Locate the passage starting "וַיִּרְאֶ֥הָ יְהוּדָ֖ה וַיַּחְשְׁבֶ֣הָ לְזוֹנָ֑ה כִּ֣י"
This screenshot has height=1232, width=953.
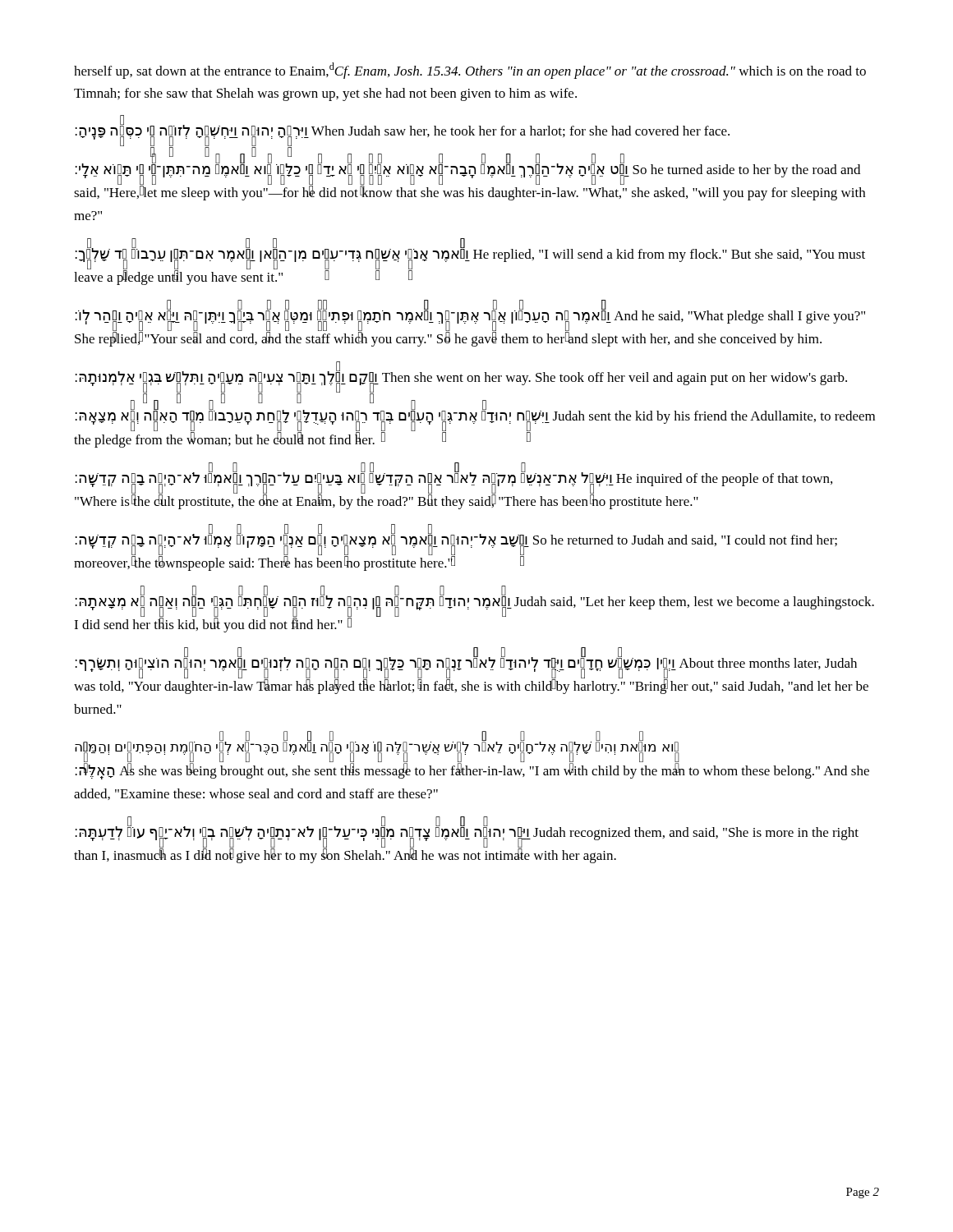(x=402, y=131)
